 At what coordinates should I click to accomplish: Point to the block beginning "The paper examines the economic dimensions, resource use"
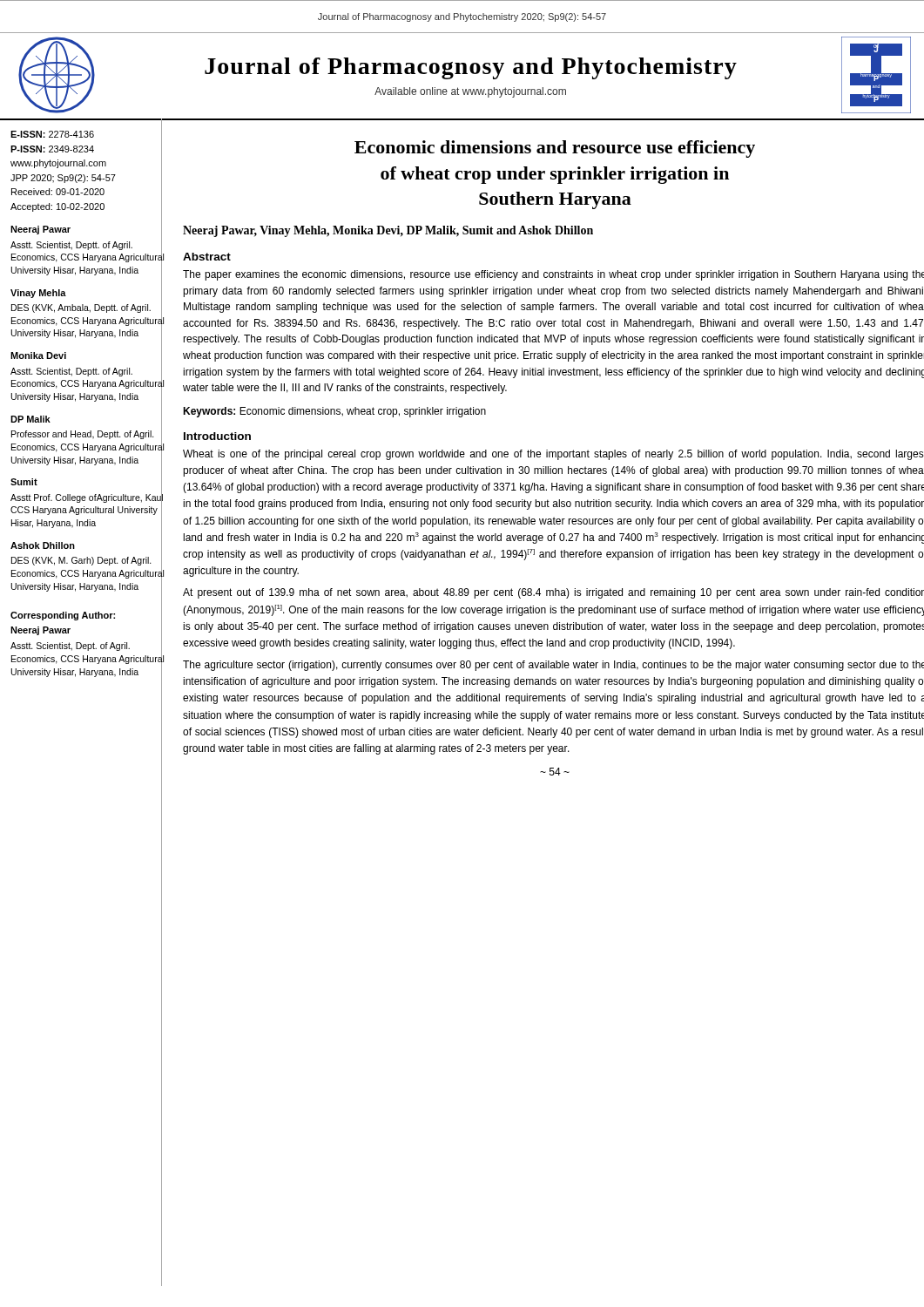553,331
